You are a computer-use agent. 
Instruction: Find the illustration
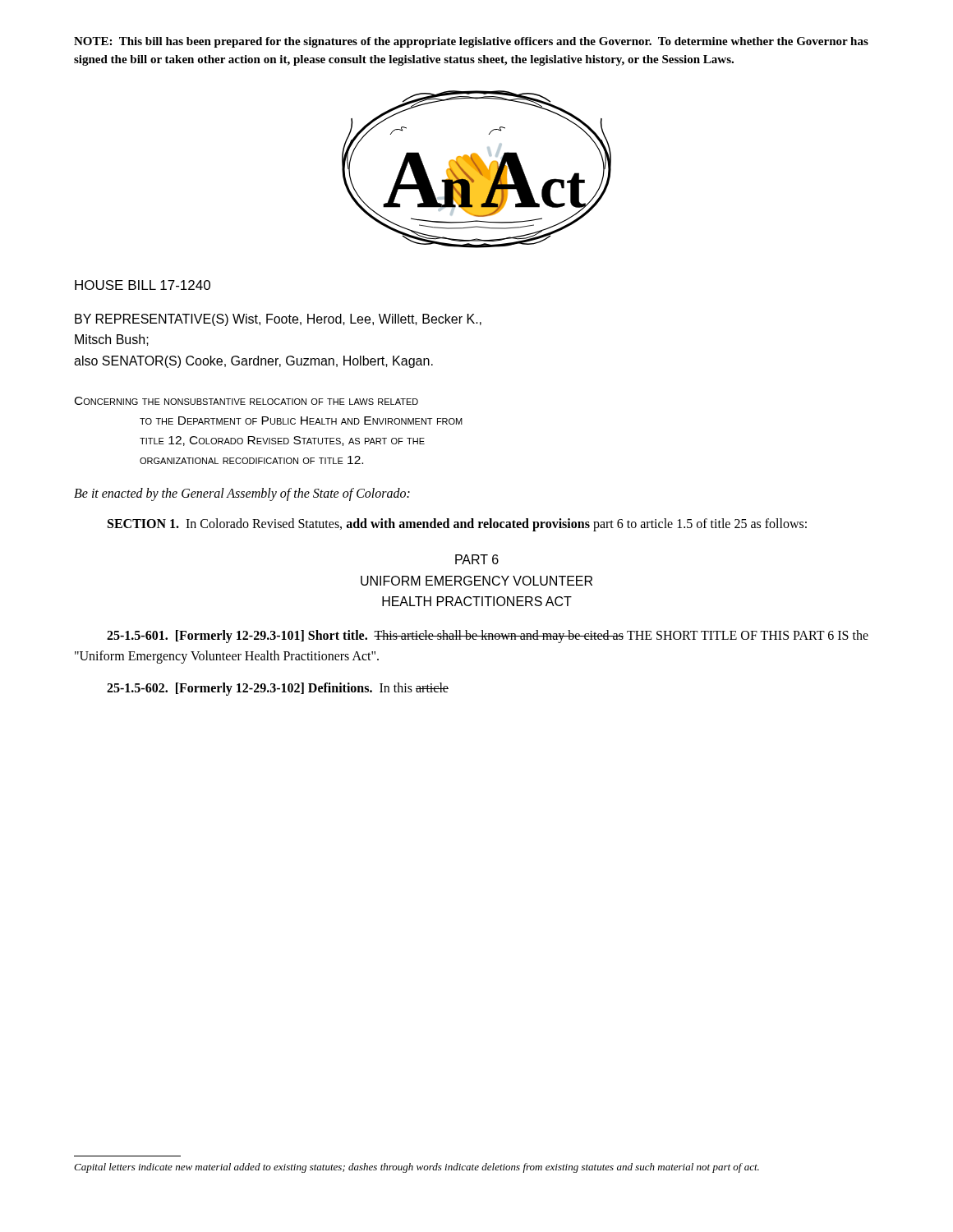tap(476, 169)
